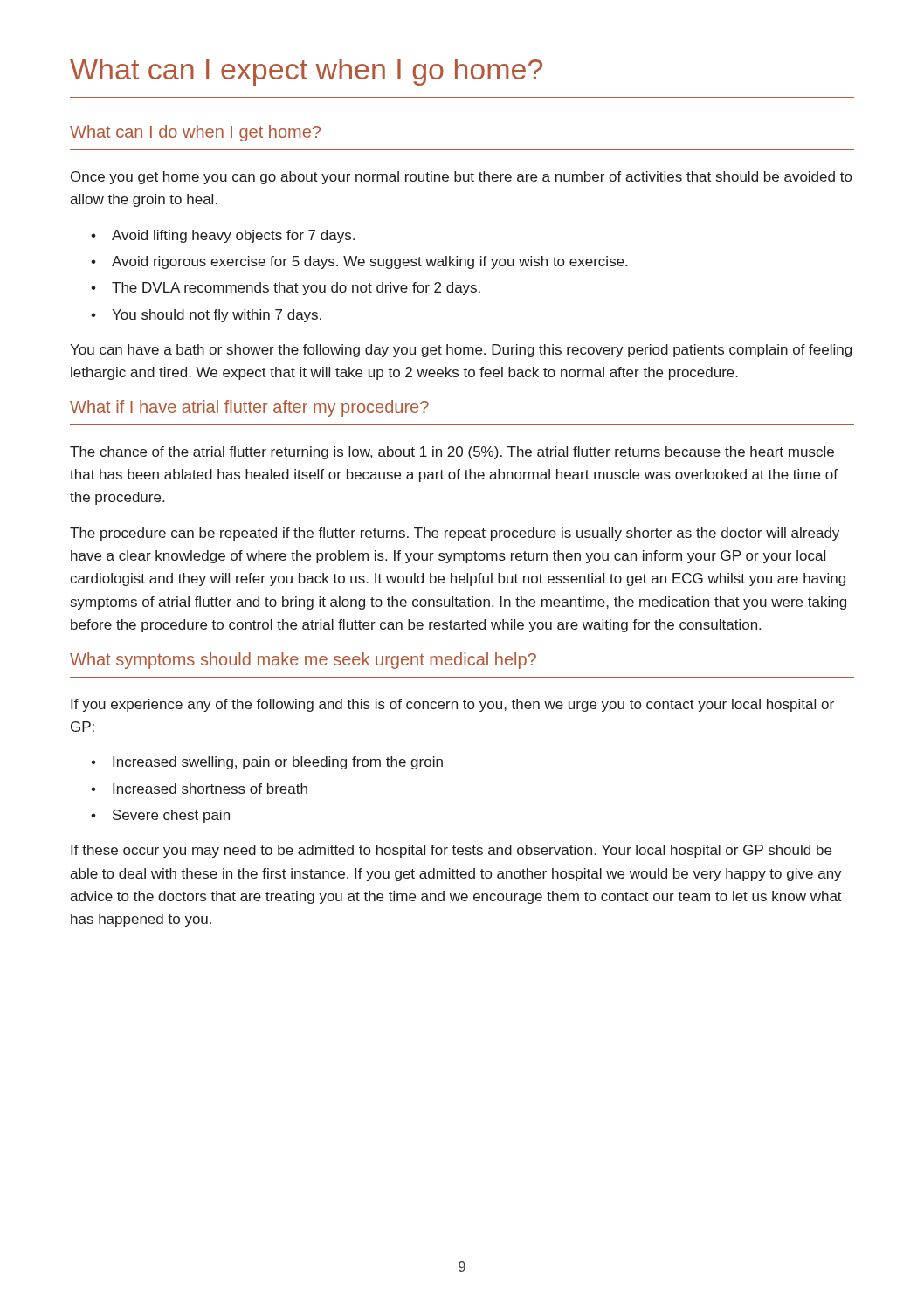Locate the title

click(x=462, y=75)
